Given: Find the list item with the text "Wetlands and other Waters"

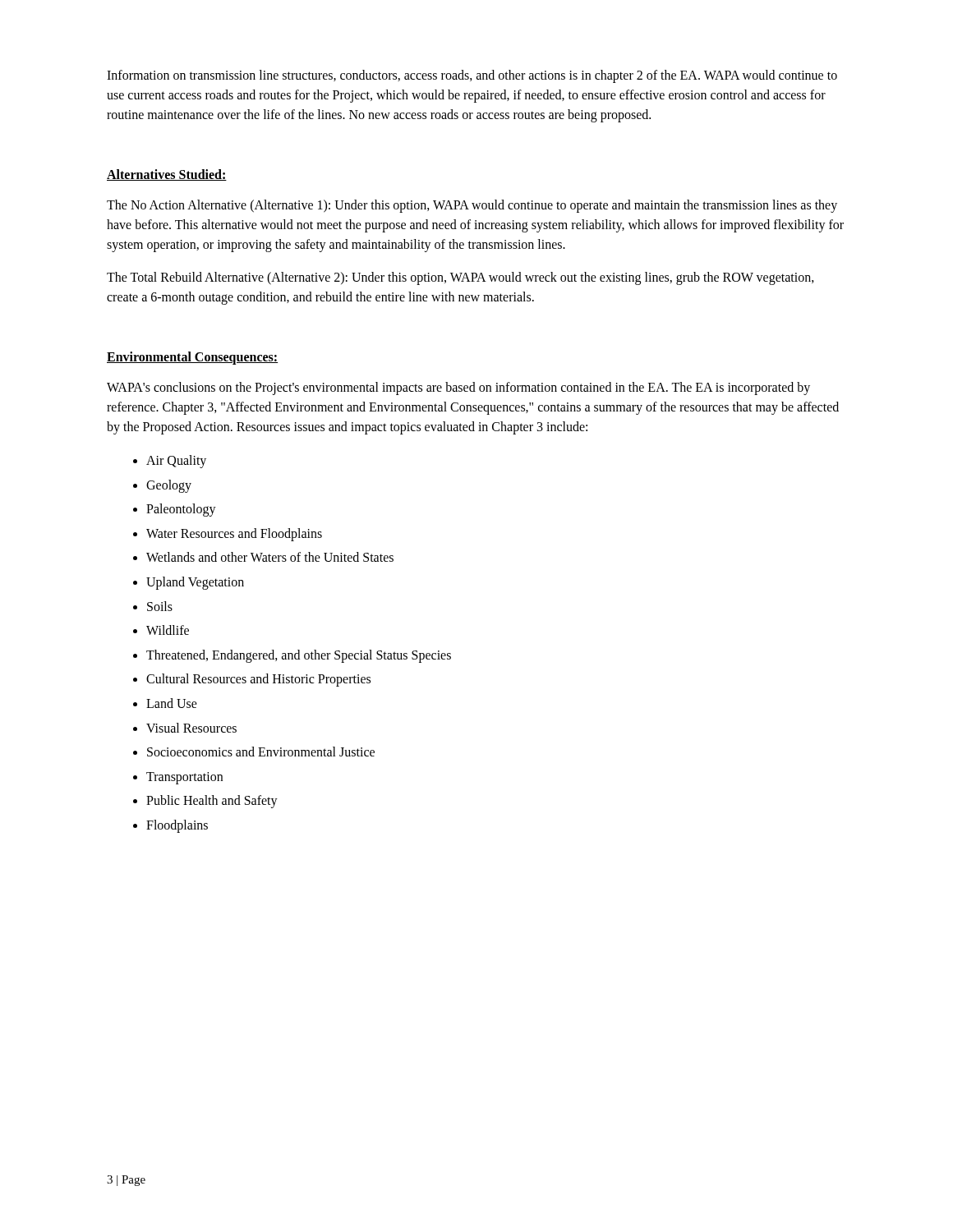Looking at the screenshot, I should 270,558.
